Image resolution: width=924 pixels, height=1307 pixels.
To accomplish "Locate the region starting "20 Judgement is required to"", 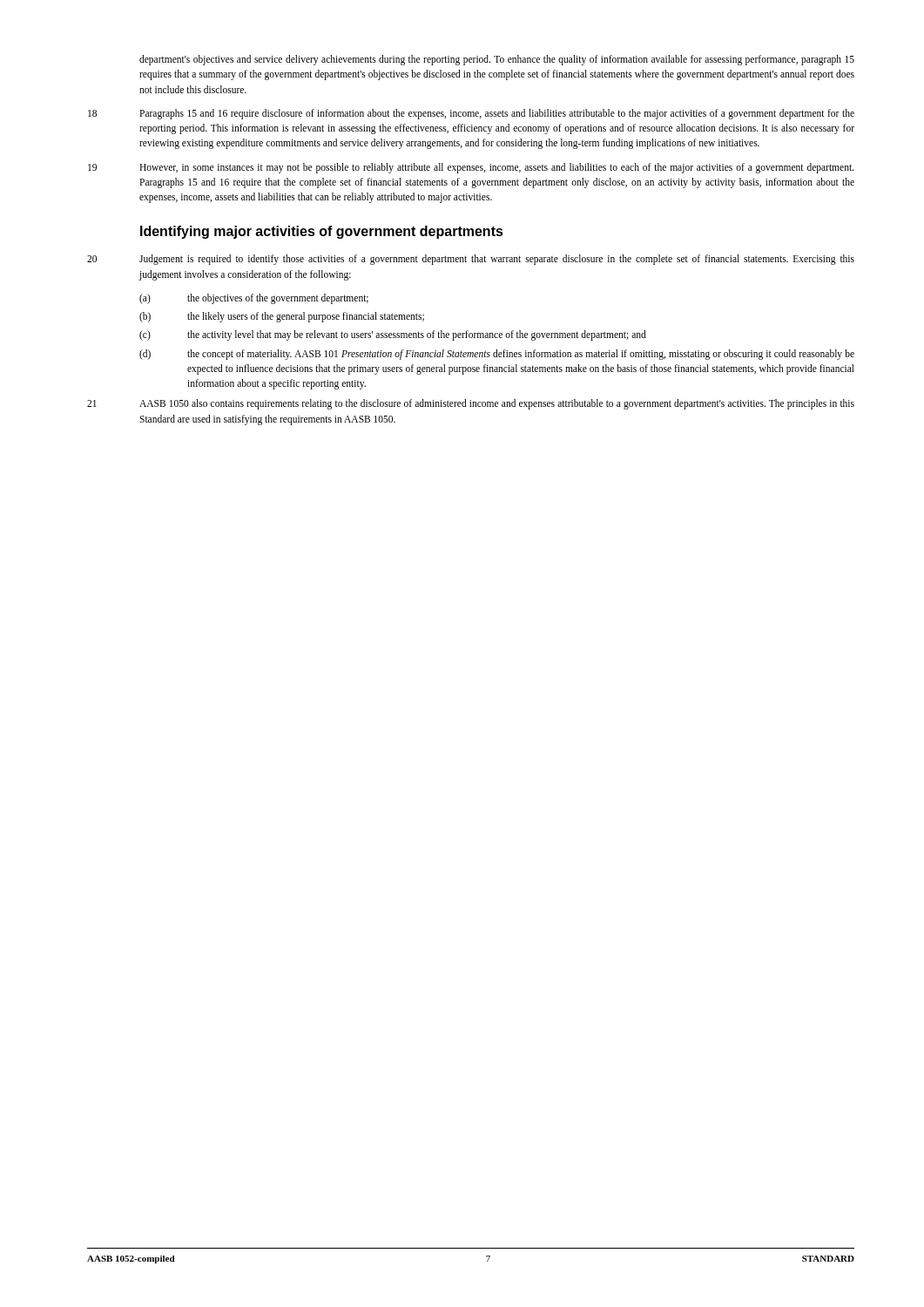I will pyautogui.click(x=471, y=267).
